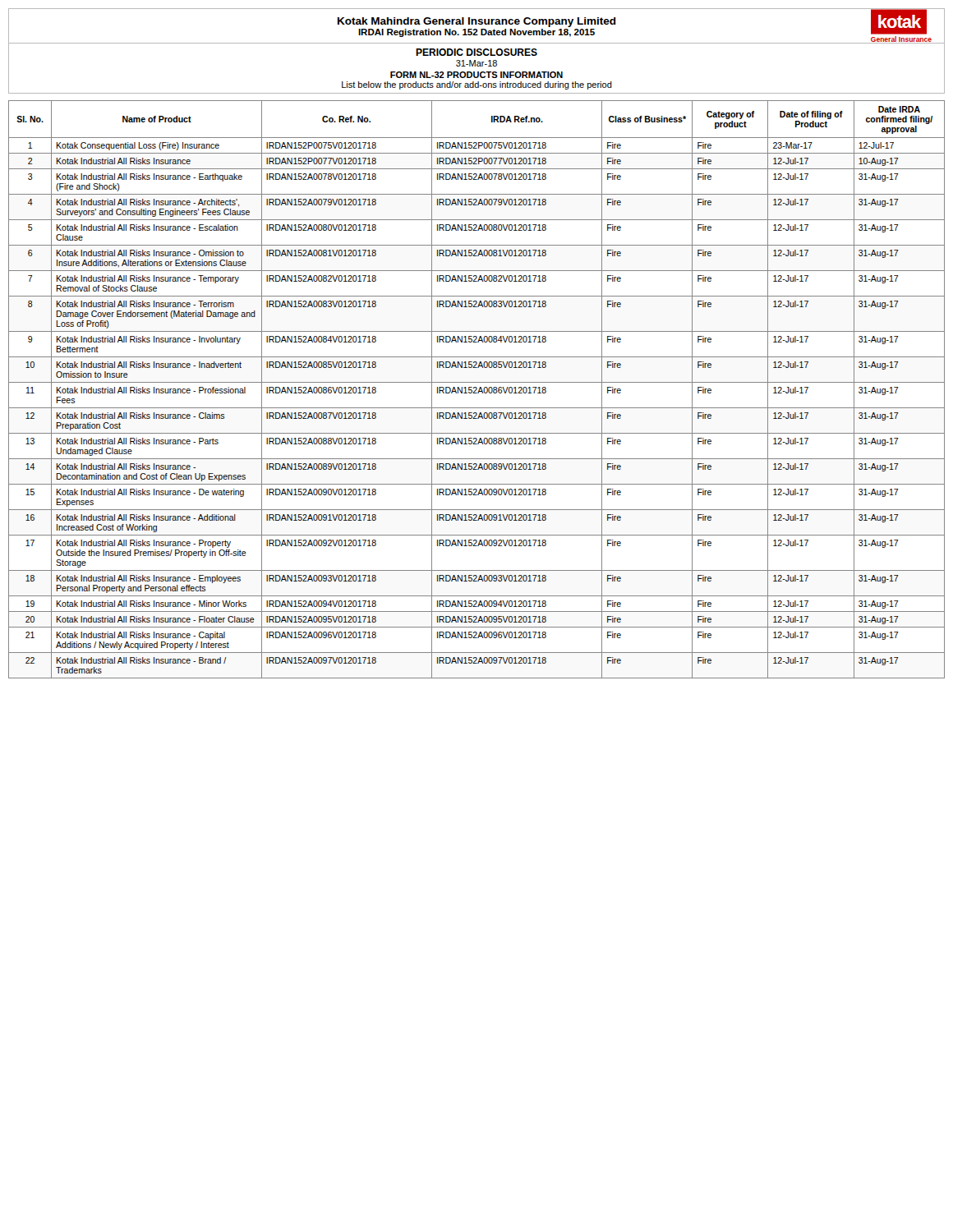Find the section header that says "PERIODIC DISCLOSURES 31-Mar-18 FORM NL-32"
The width and height of the screenshot is (953, 1232).
pyautogui.click(x=476, y=68)
